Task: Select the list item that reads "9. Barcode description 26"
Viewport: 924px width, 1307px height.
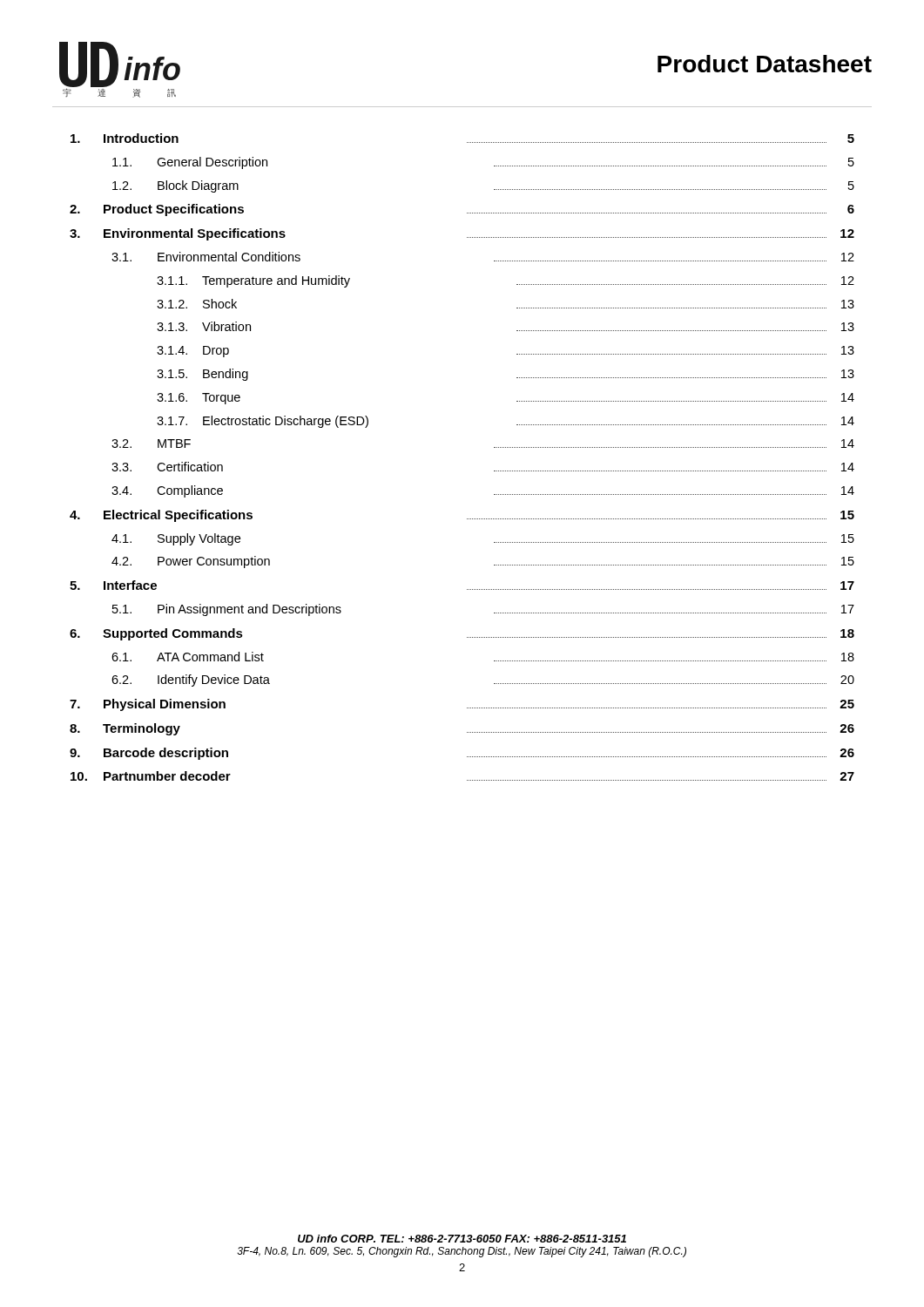Action: coord(462,752)
